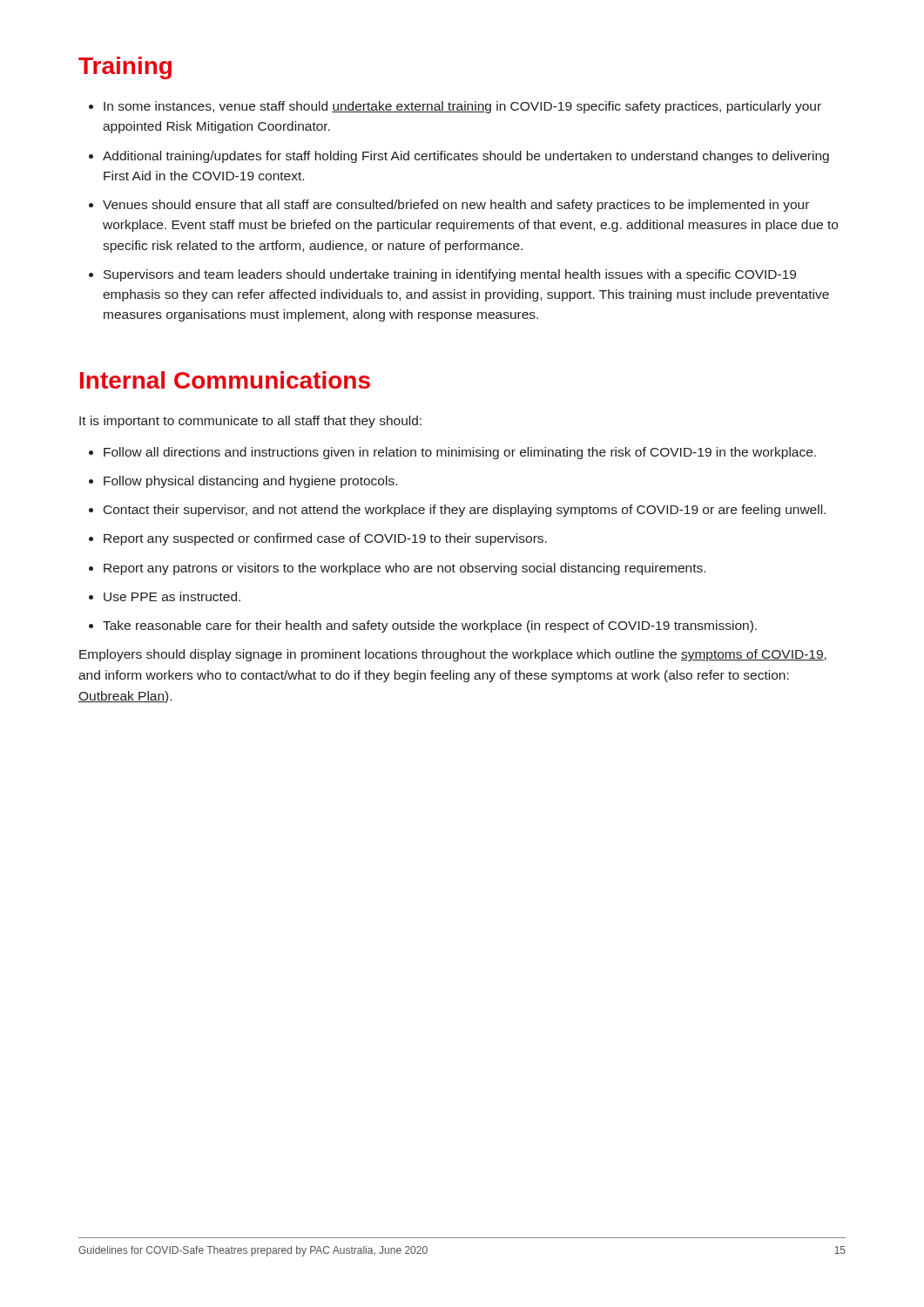Where is the passage that starts "In some instances, venue"?
The image size is (924, 1307).
(462, 116)
